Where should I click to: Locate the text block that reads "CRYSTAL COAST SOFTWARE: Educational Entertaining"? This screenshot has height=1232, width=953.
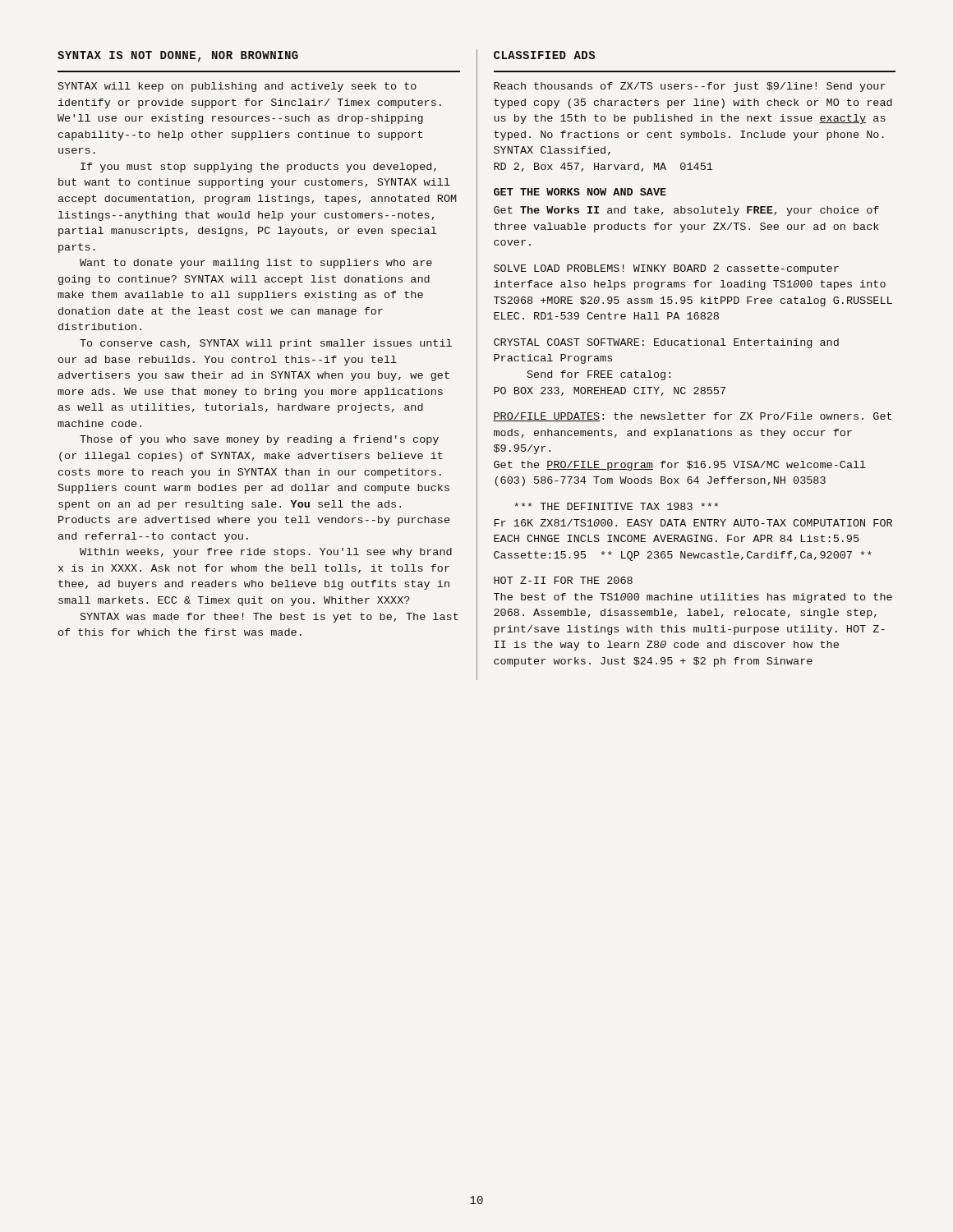[x=666, y=367]
